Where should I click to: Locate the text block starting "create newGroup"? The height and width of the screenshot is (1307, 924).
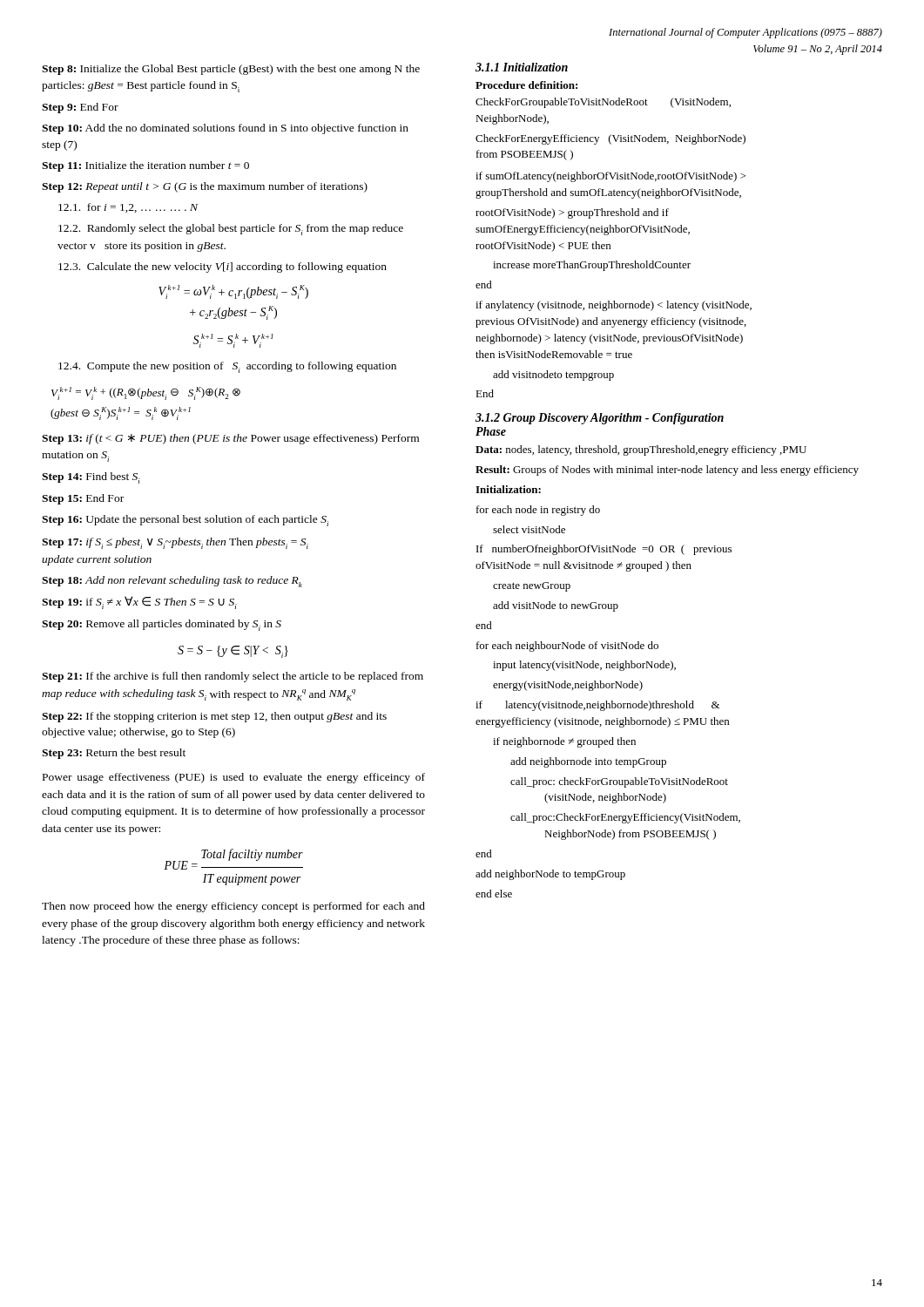point(532,585)
